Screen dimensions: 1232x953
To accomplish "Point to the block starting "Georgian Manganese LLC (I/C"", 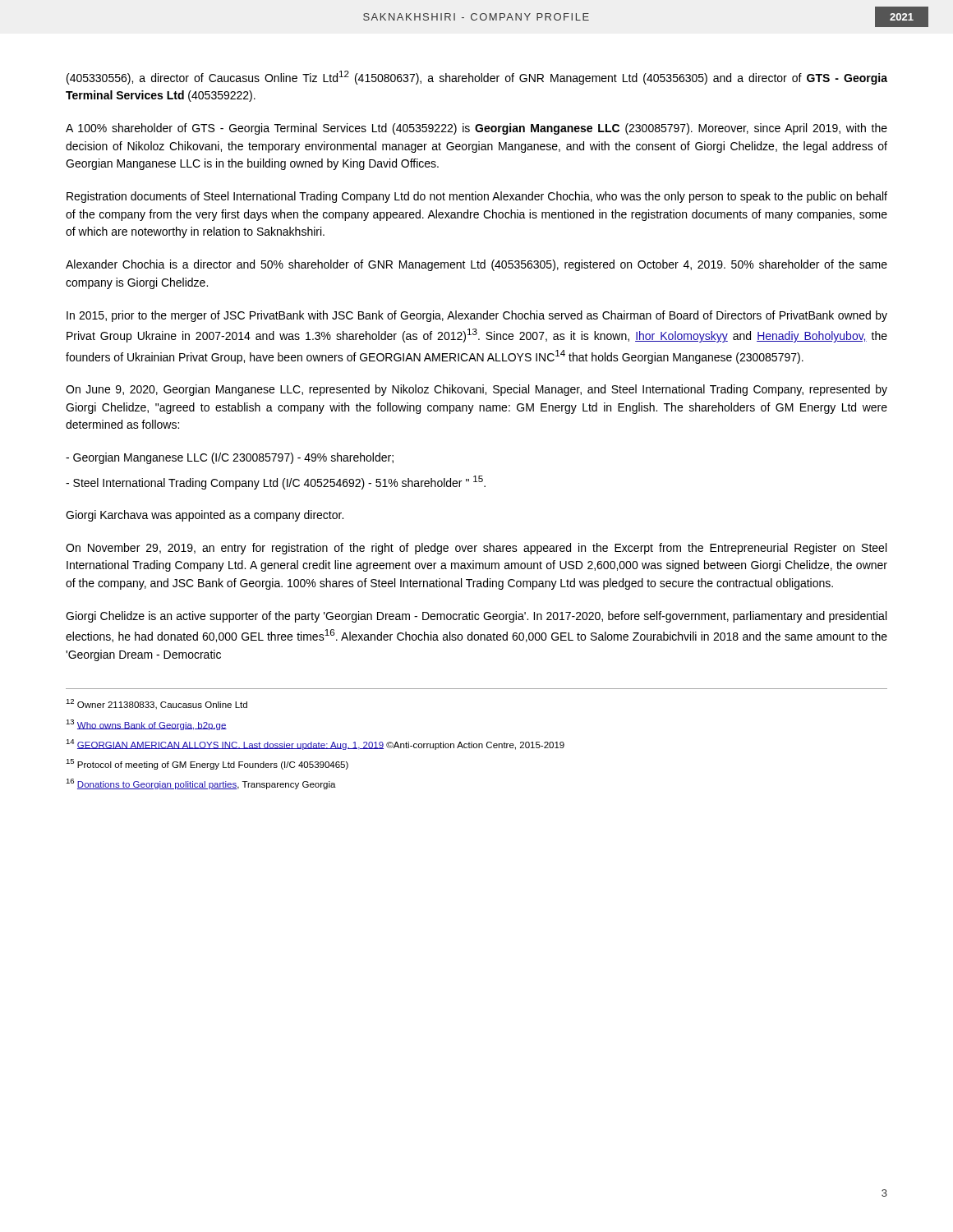I will pyautogui.click(x=230, y=457).
